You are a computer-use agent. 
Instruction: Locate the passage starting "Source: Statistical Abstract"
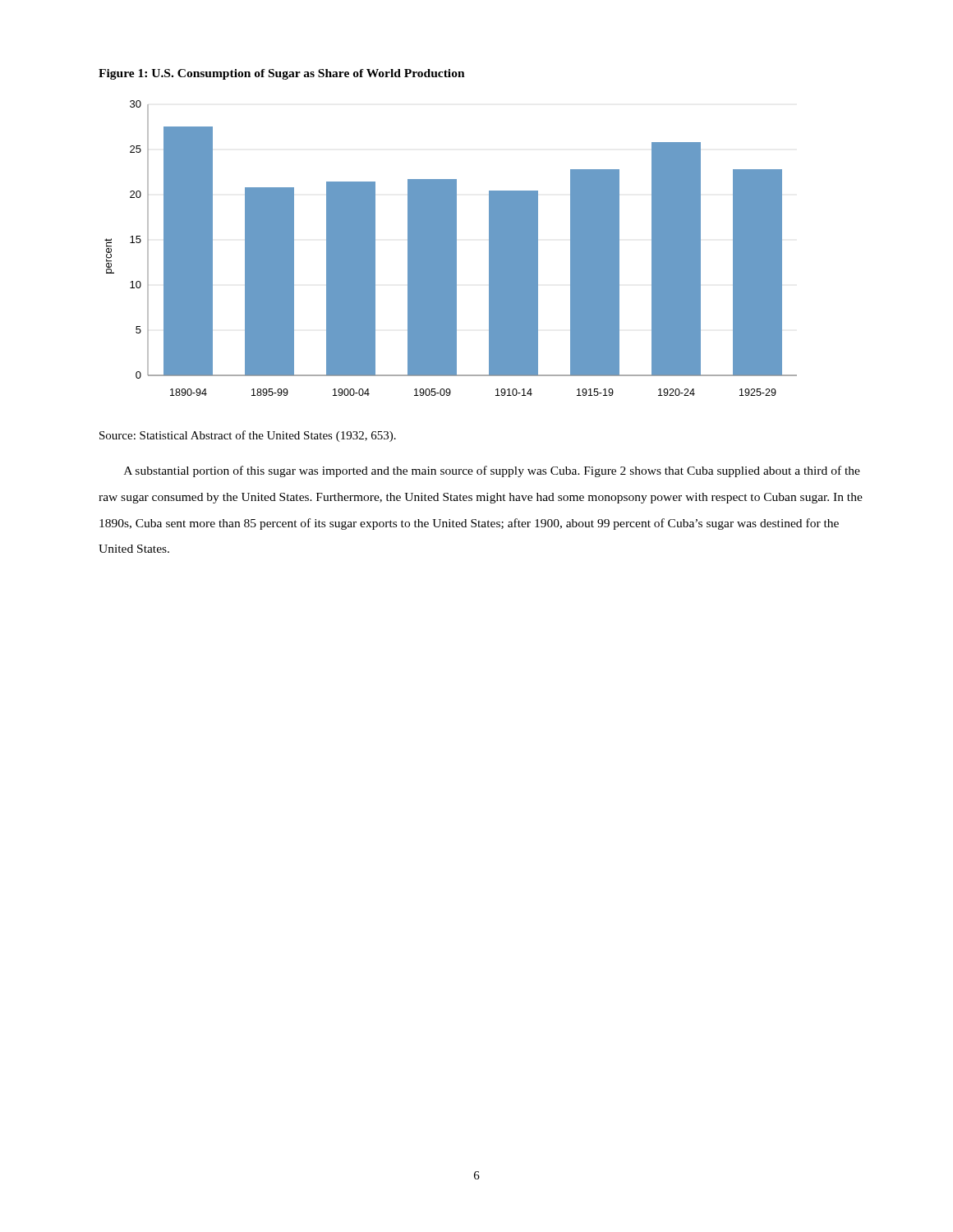tap(247, 435)
